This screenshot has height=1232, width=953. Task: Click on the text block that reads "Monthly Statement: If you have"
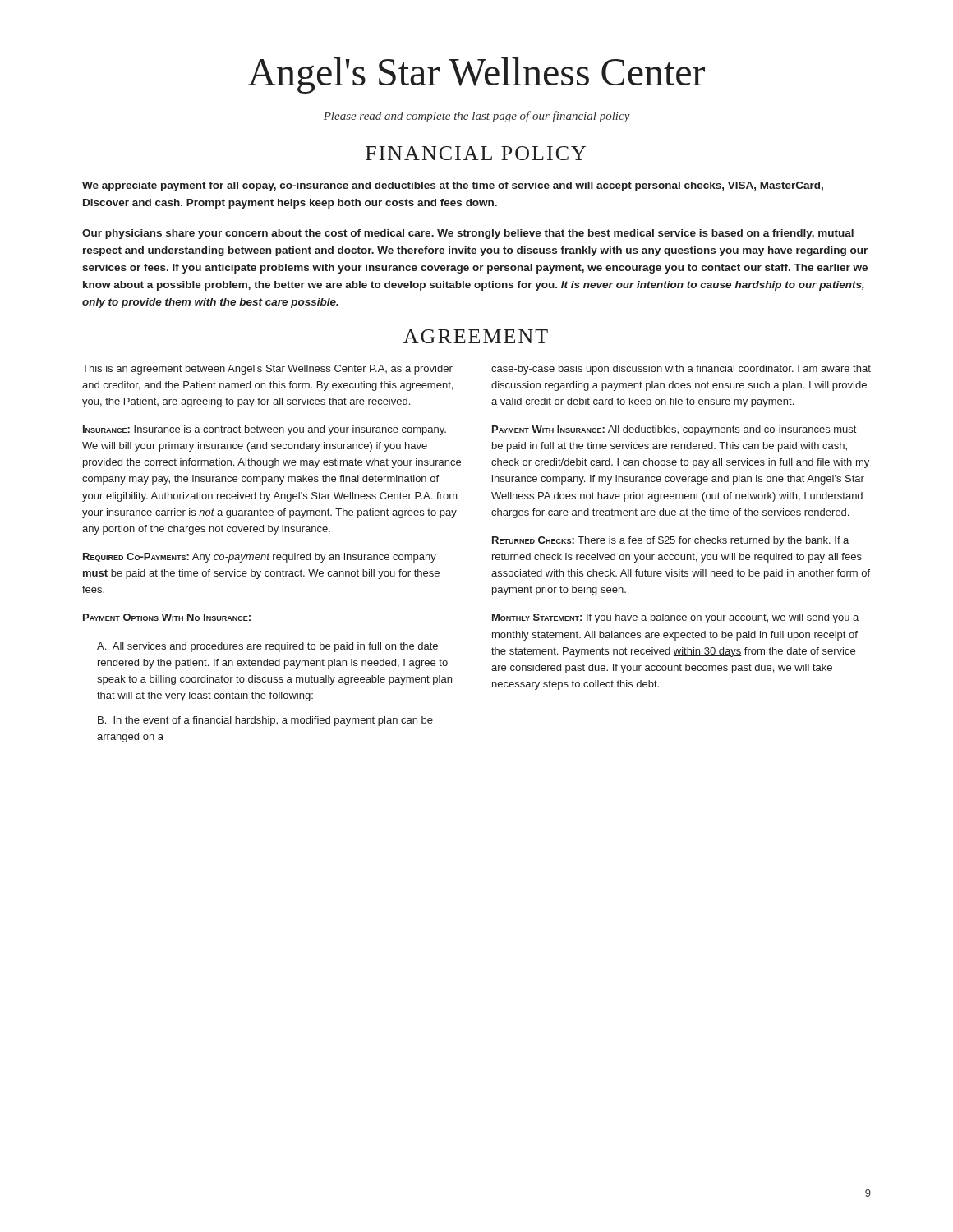tap(681, 651)
